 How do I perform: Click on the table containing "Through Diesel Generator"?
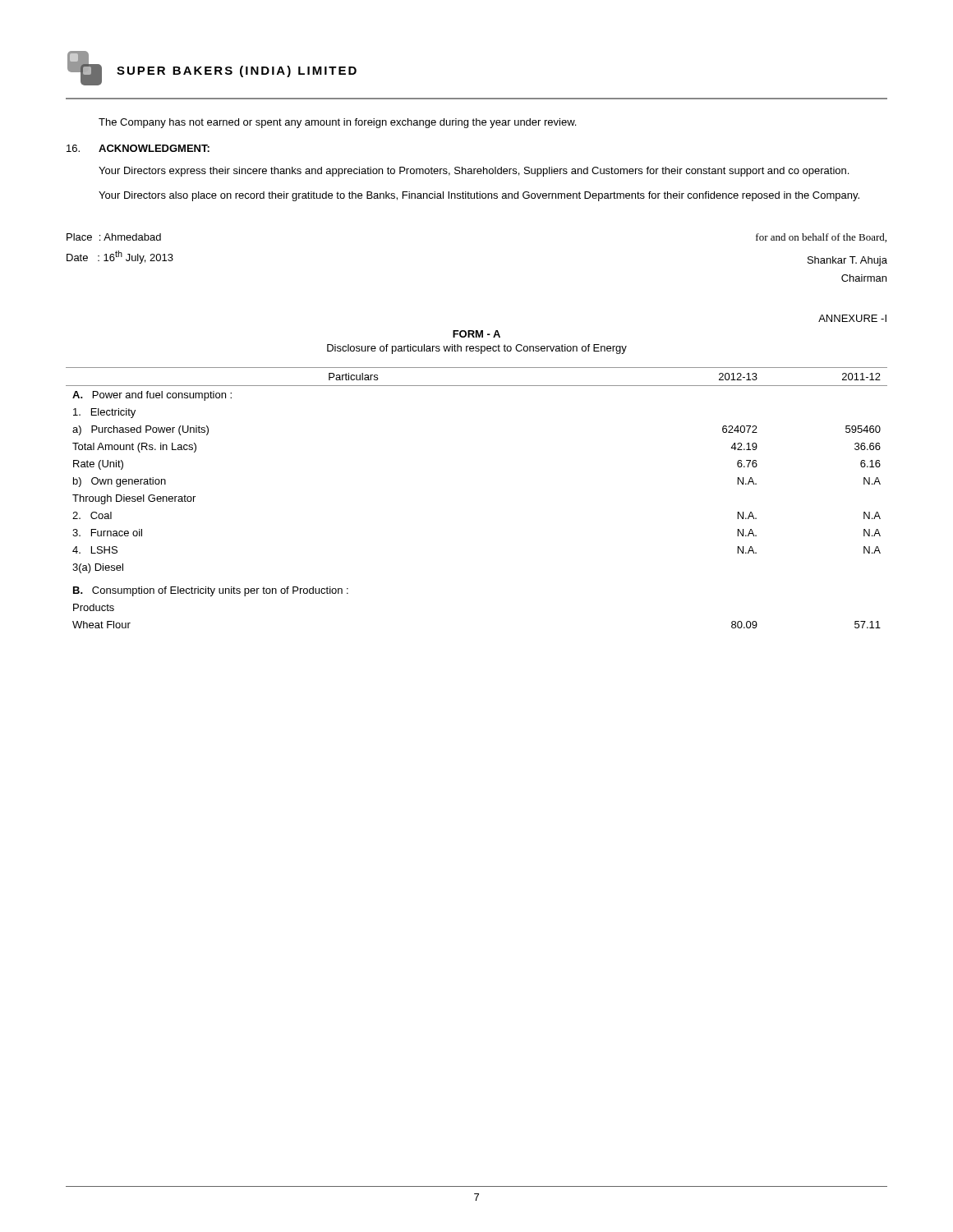[476, 500]
